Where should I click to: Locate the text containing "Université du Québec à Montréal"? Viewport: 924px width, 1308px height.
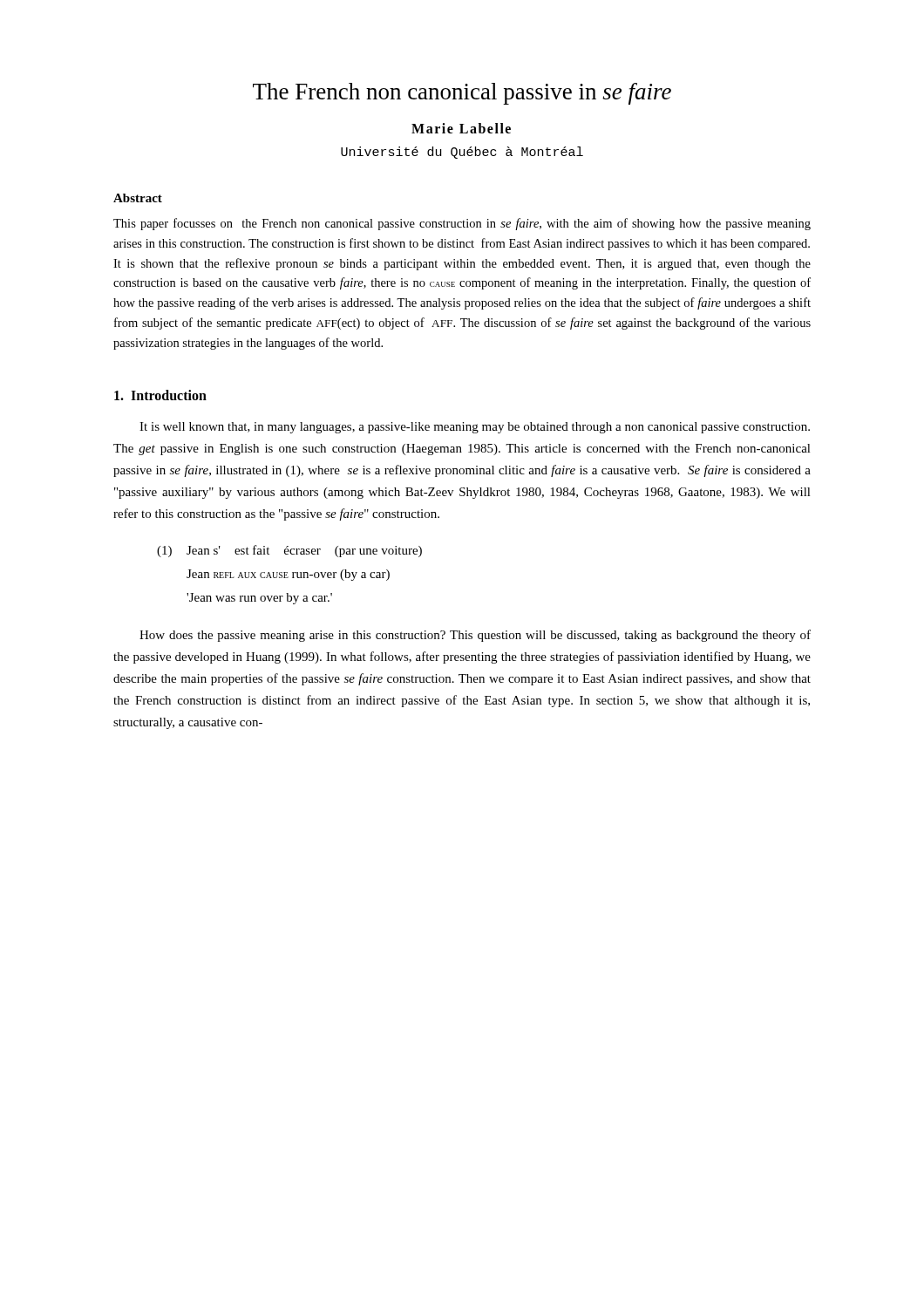pos(462,153)
